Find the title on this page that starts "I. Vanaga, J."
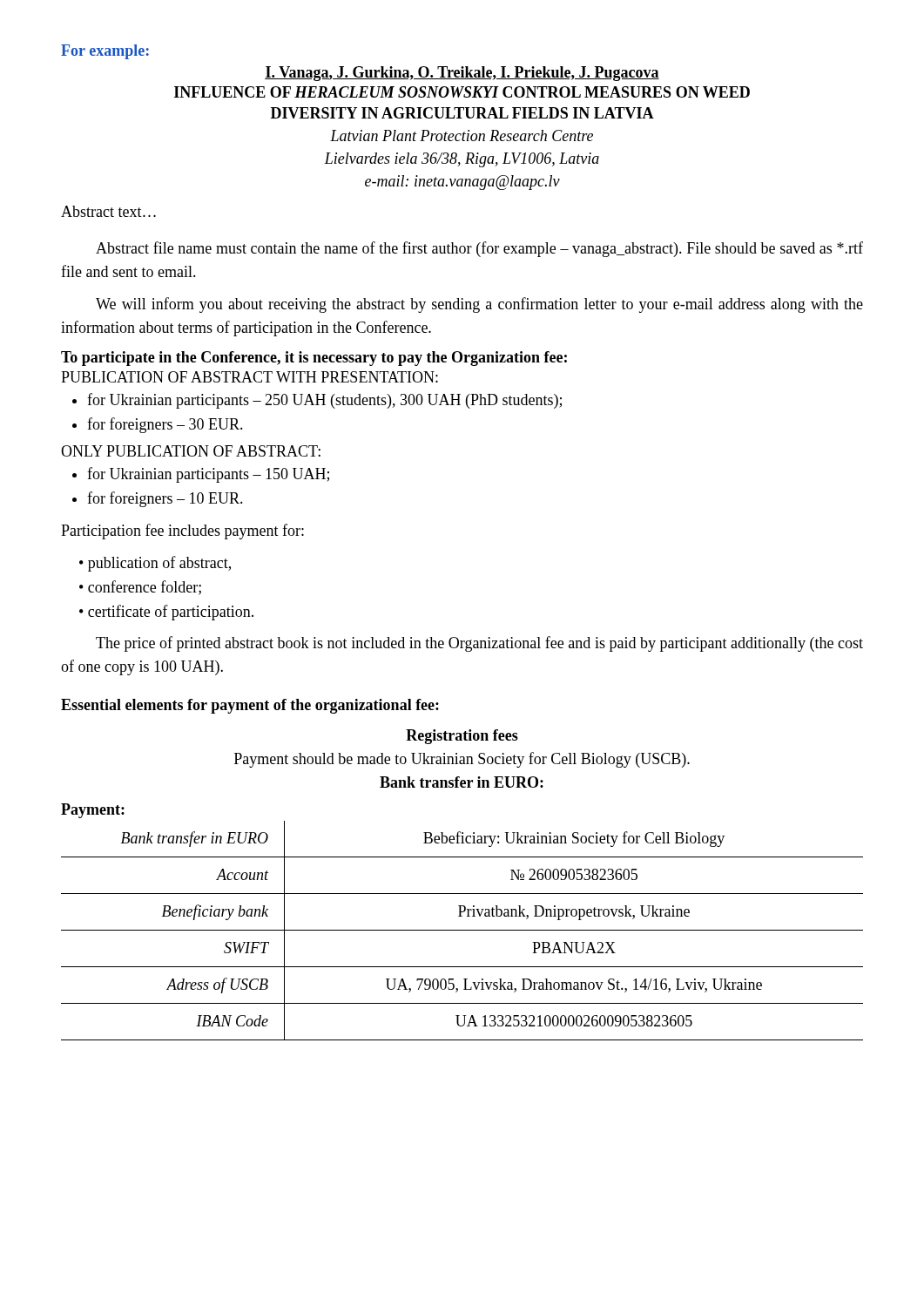924x1307 pixels. (x=462, y=128)
